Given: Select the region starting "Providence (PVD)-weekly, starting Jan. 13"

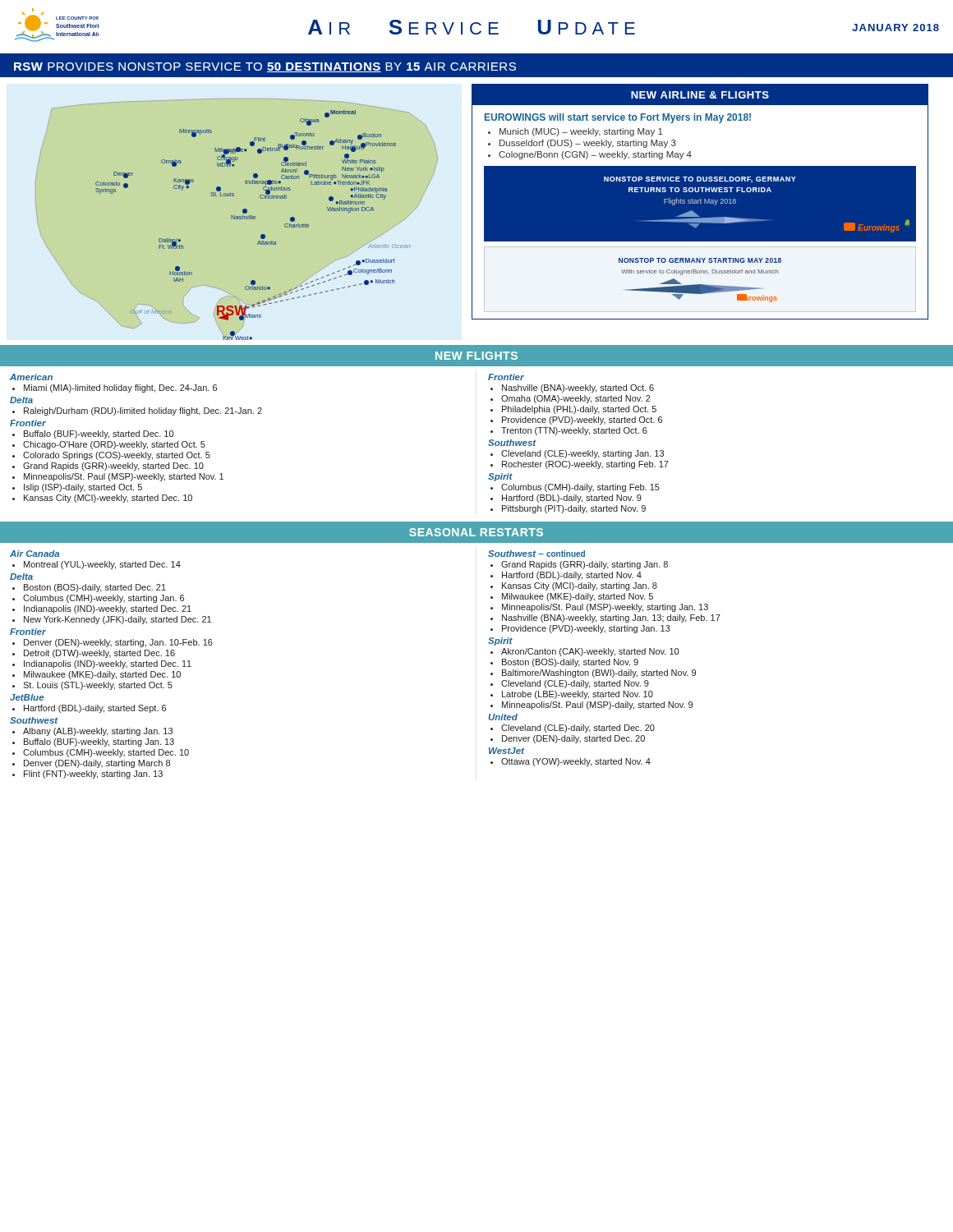Looking at the screenshot, I should 586,628.
